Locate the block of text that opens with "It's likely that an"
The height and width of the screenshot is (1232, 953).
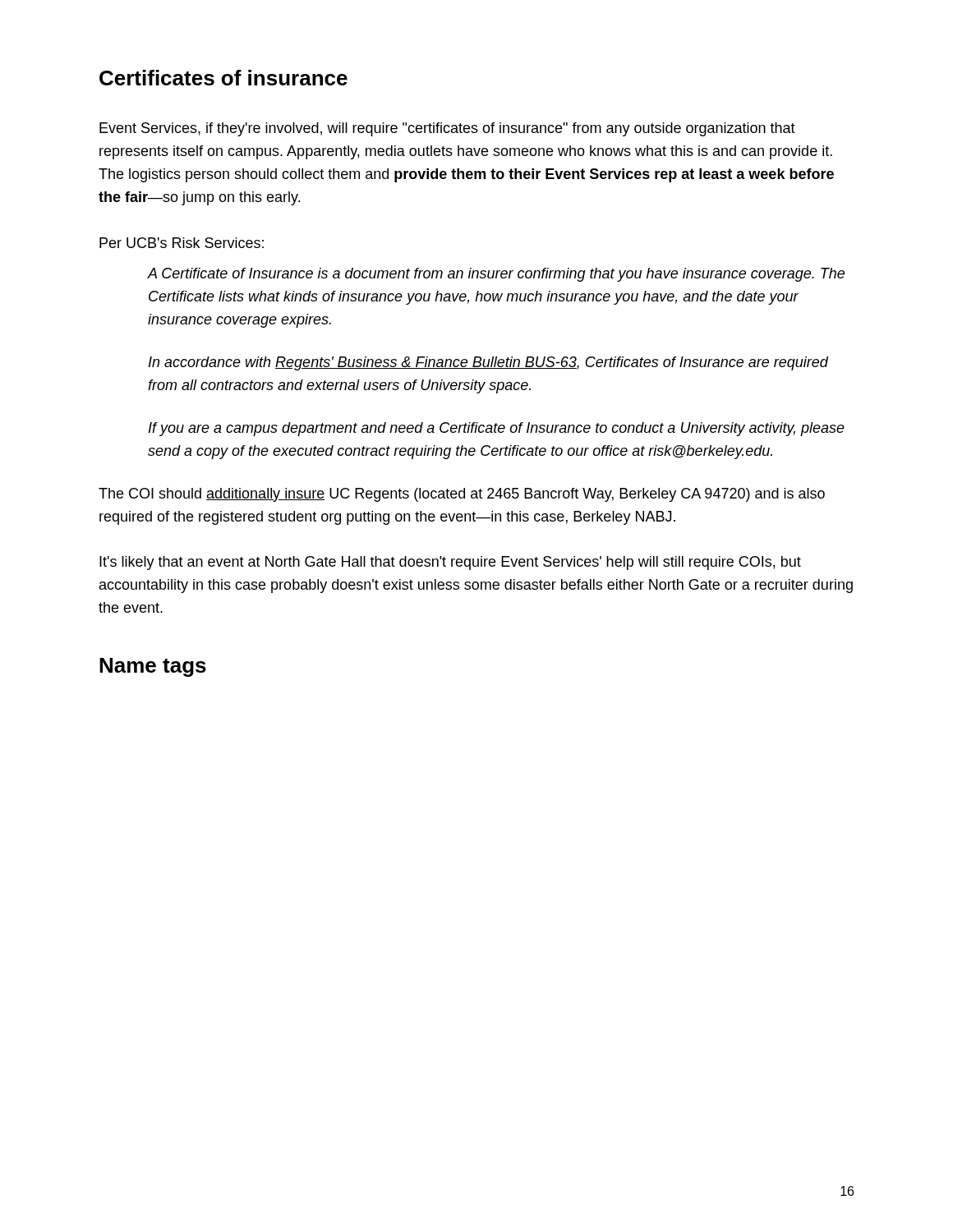(x=476, y=585)
